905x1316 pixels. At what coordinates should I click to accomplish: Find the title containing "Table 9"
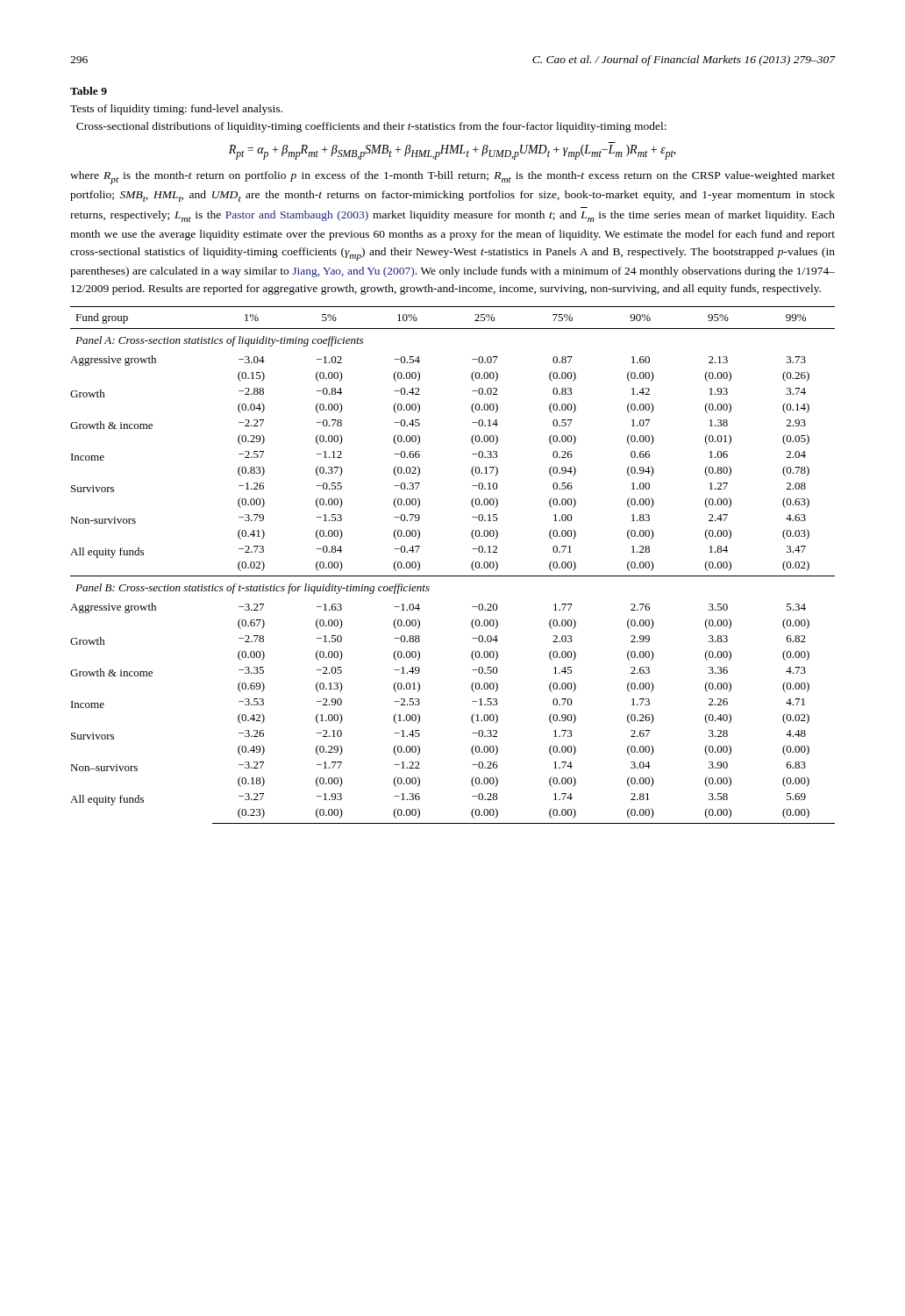point(89,91)
